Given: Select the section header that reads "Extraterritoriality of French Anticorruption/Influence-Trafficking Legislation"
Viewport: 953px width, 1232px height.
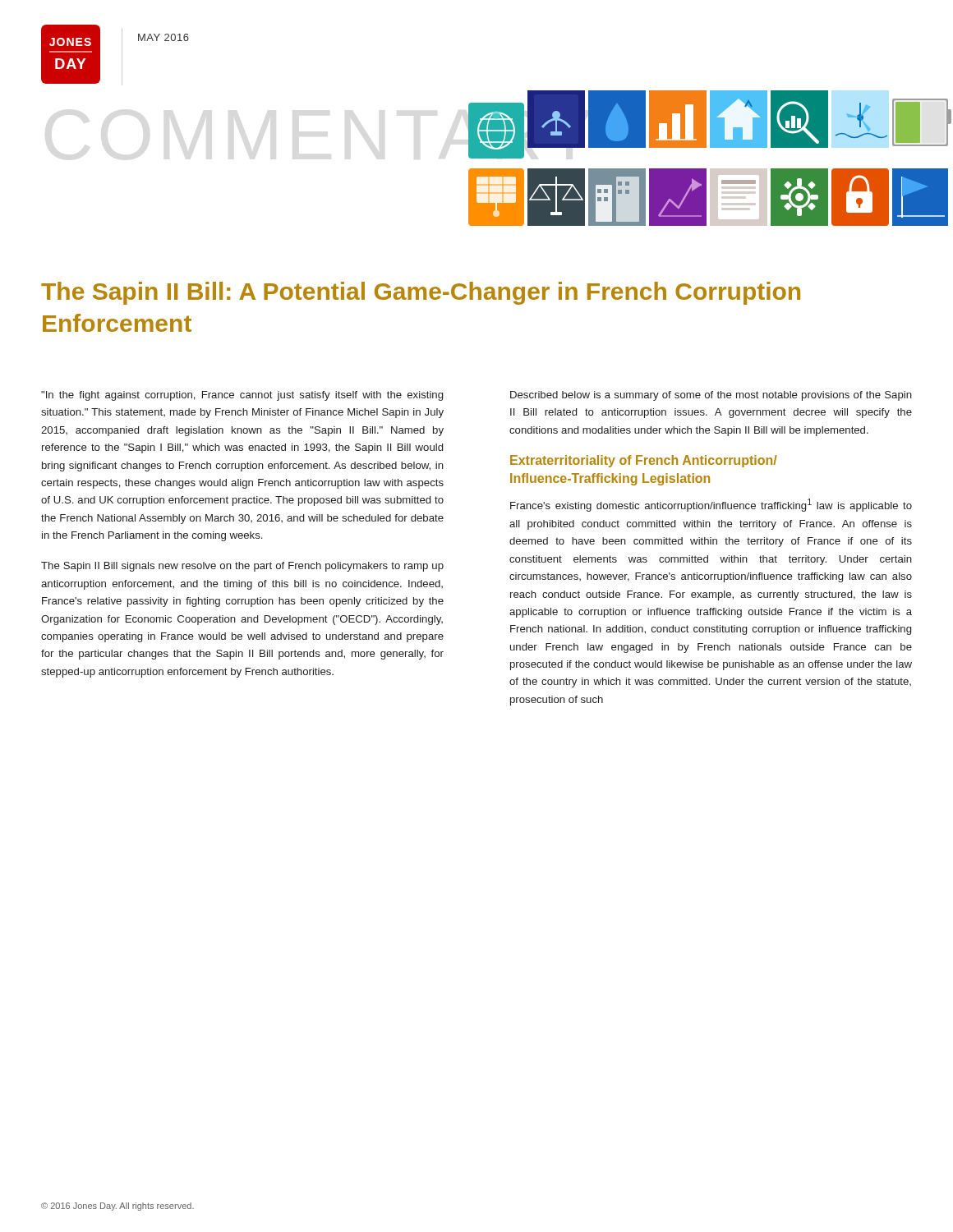Looking at the screenshot, I should coord(643,469).
